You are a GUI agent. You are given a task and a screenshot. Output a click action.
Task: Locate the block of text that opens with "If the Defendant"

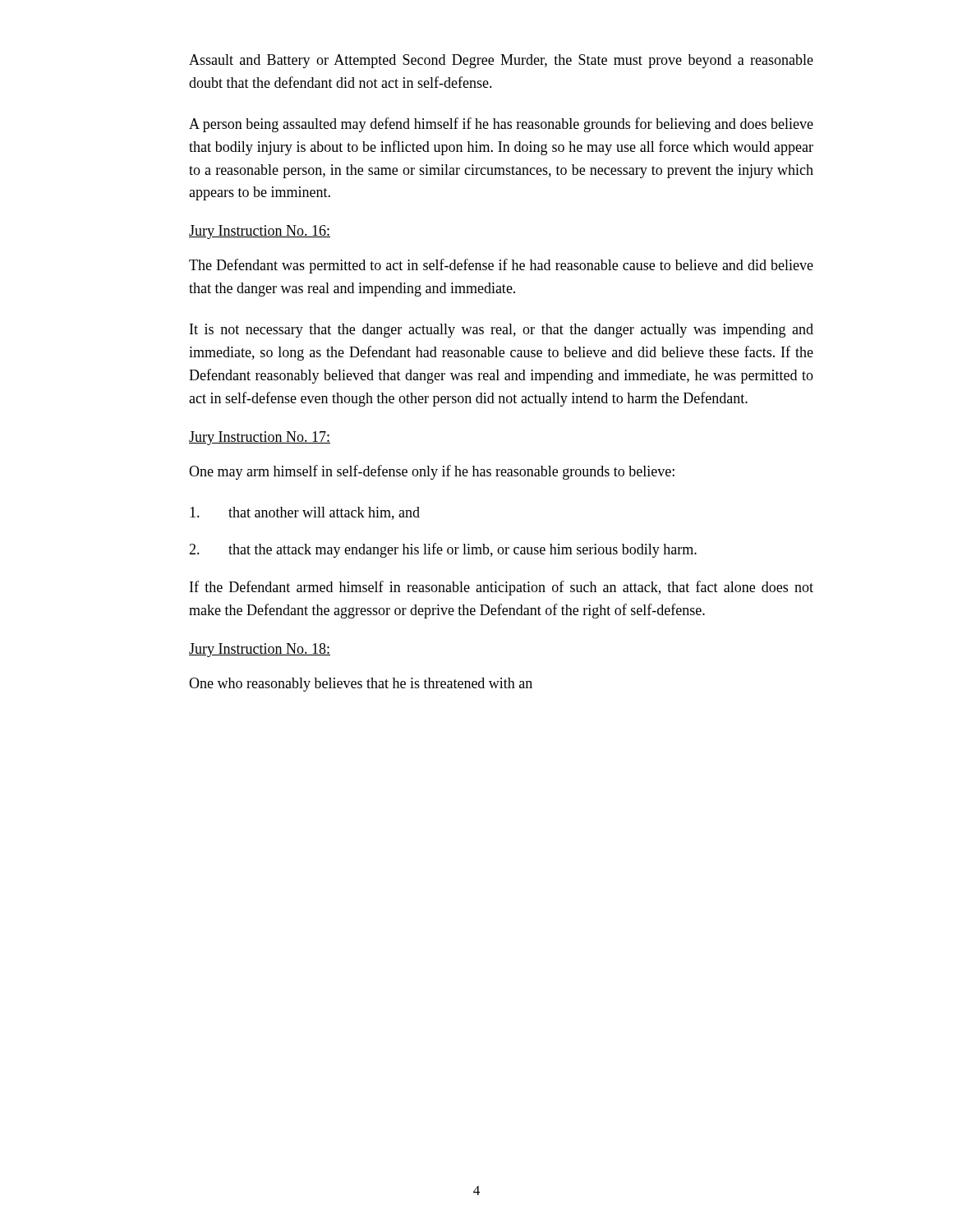501,599
